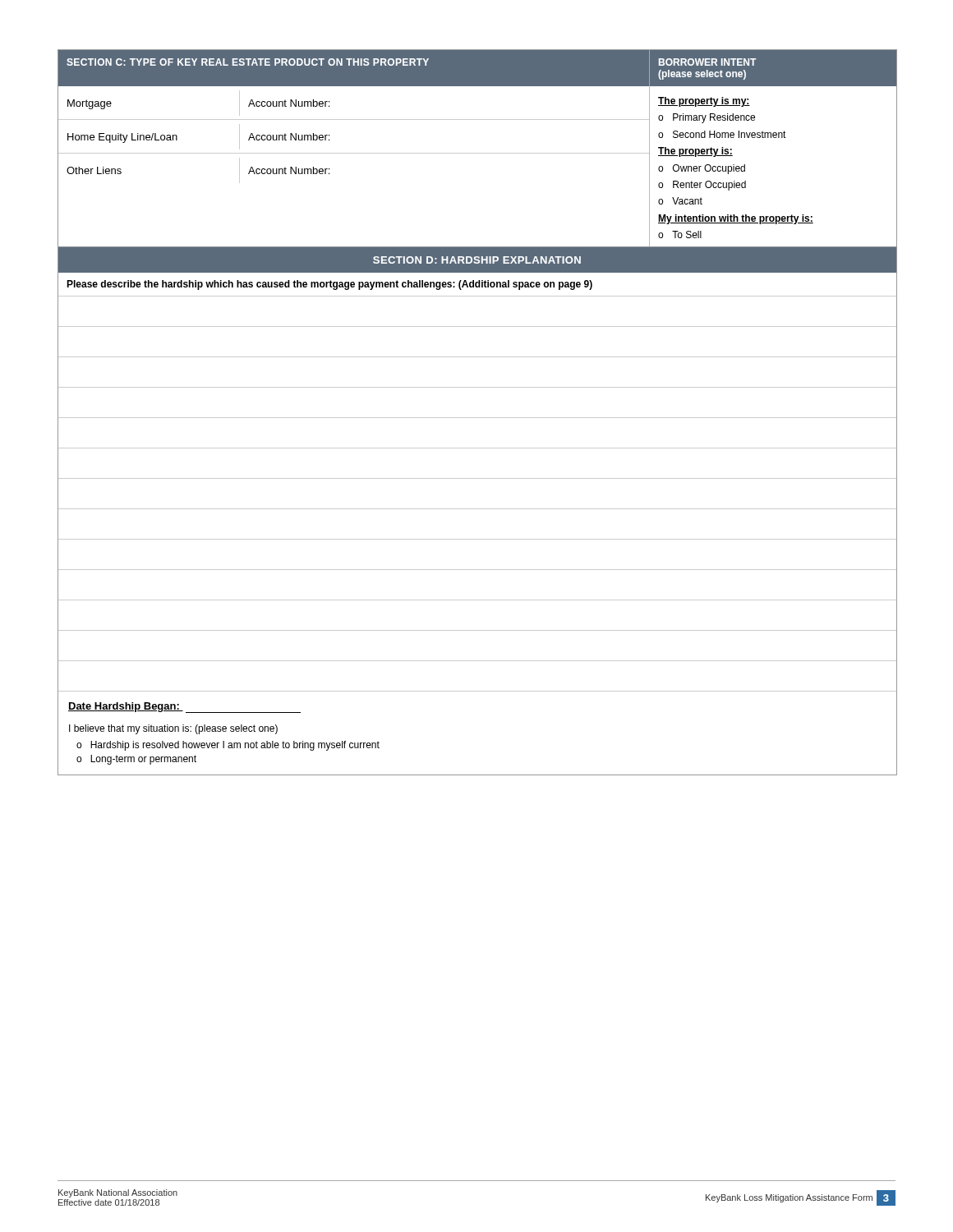The width and height of the screenshot is (953, 1232).
Task: Locate the text starting "SECTION D: HARDSHIP EXPLANATION"
Action: [477, 260]
